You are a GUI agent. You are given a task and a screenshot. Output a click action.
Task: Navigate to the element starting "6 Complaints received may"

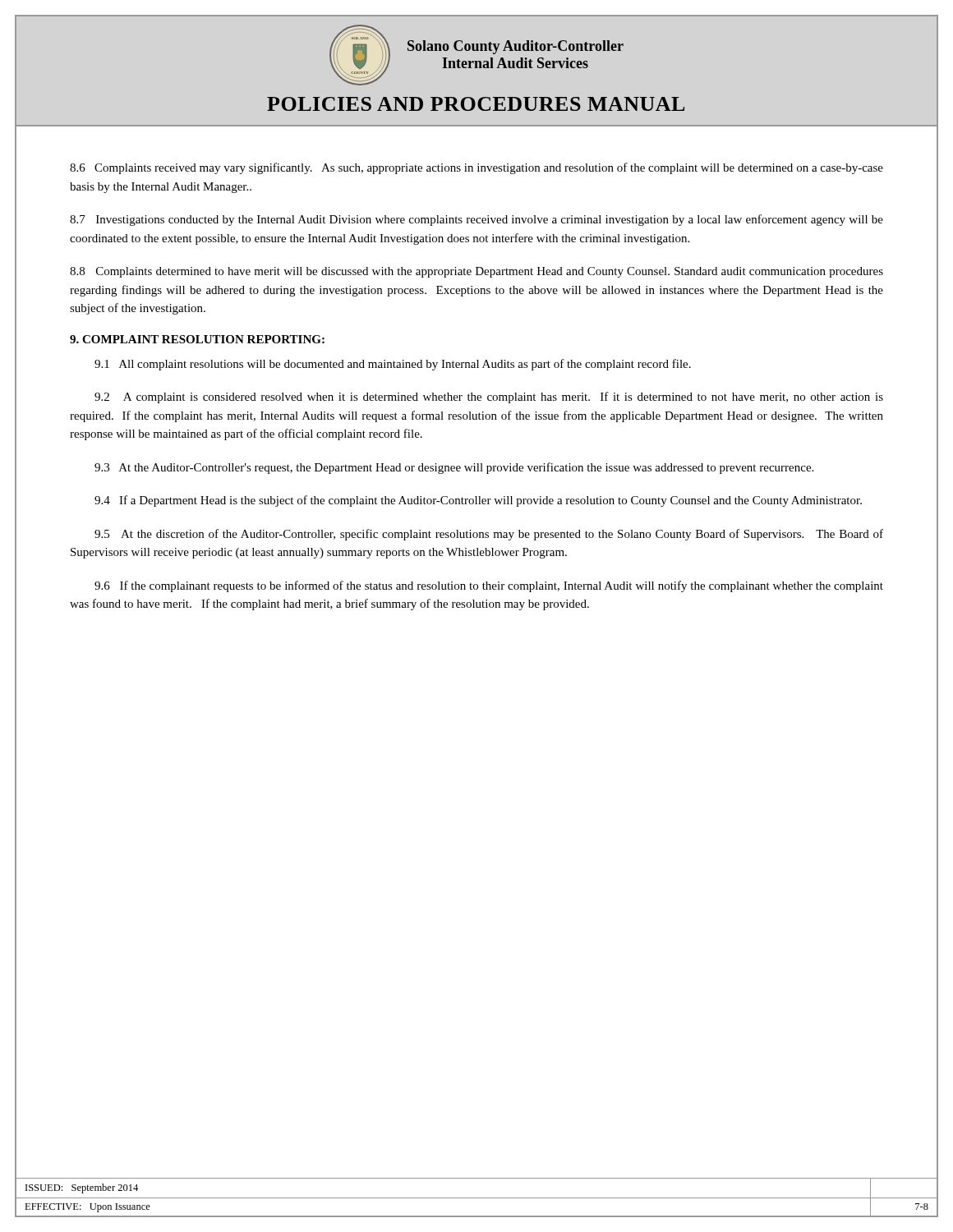pos(476,177)
